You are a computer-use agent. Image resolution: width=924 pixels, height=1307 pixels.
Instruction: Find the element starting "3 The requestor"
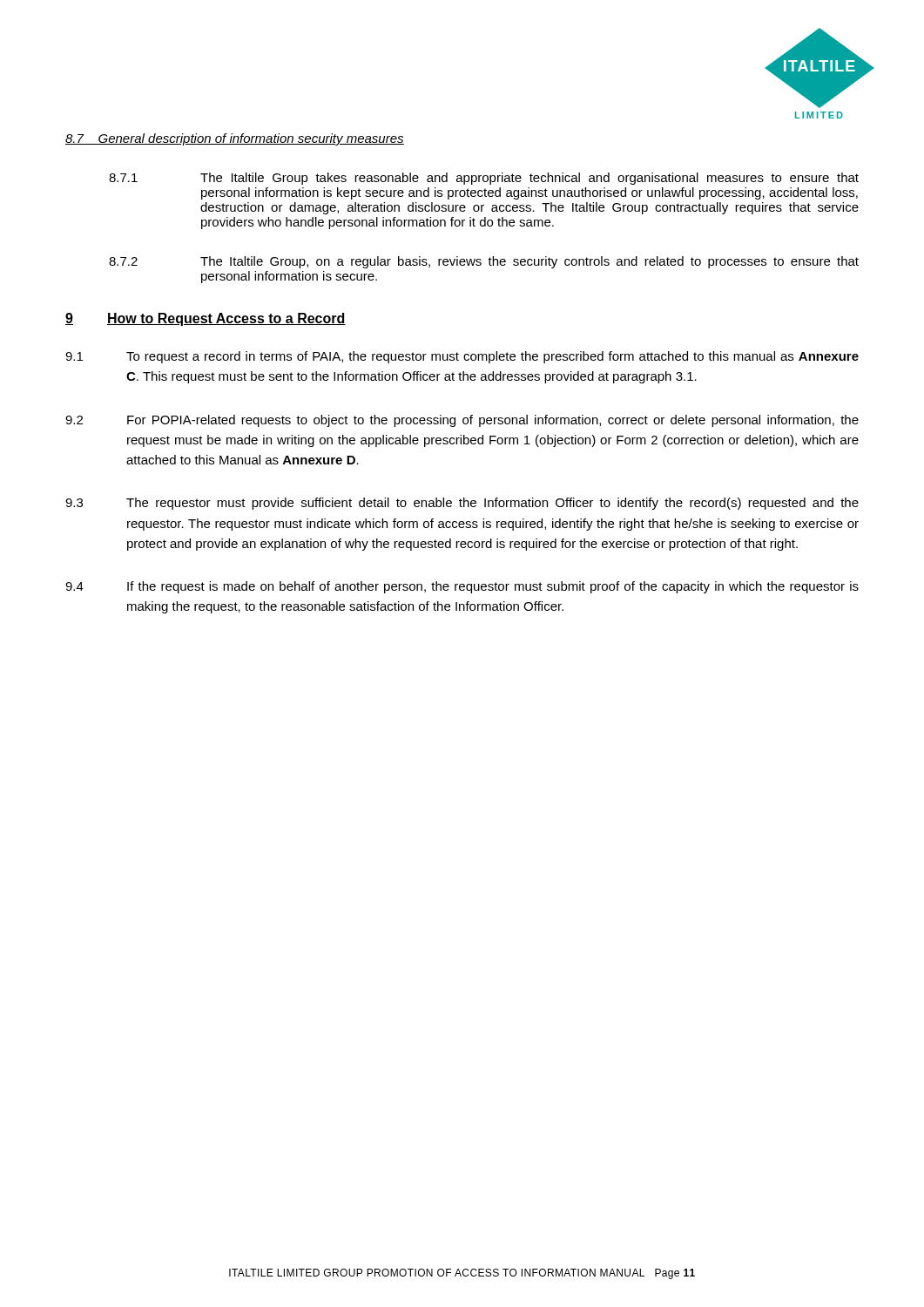[x=462, y=523]
